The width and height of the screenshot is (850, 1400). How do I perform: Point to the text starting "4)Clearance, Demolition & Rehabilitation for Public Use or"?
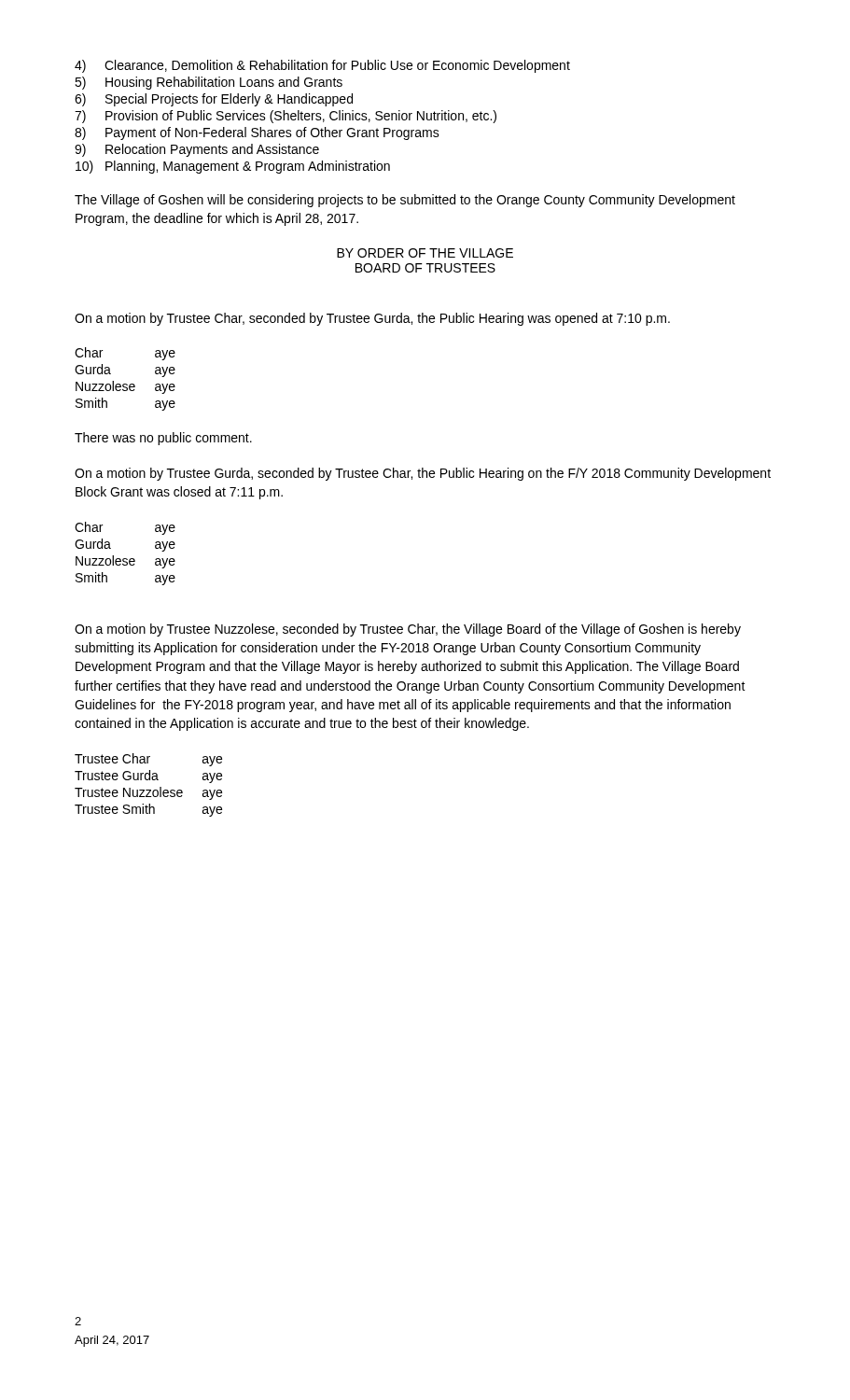click(x=322, y=65)
